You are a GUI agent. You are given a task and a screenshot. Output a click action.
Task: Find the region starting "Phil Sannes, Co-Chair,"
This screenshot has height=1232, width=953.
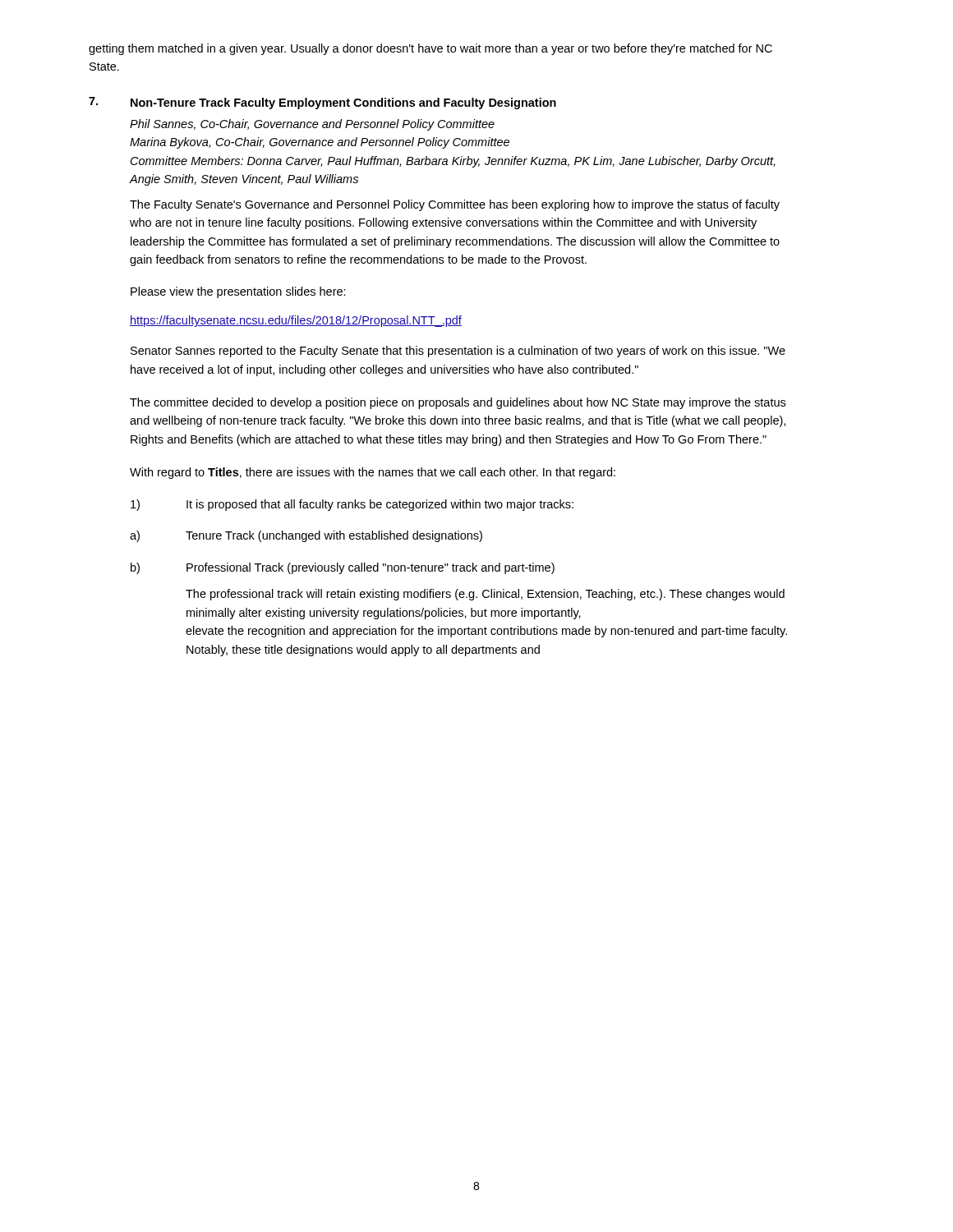pos(312,124)
